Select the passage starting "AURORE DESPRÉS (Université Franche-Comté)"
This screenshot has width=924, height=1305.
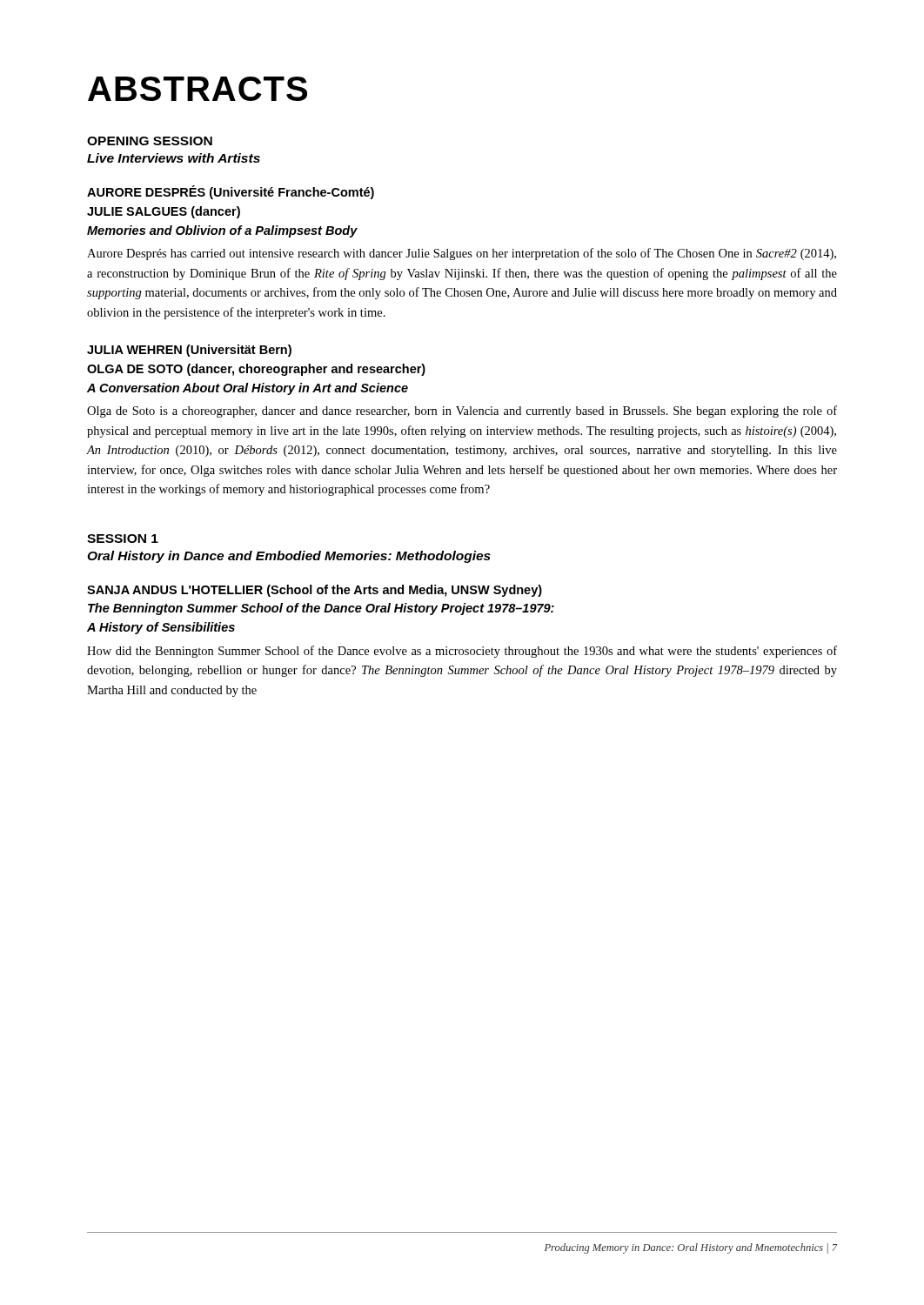click(231, 192)
